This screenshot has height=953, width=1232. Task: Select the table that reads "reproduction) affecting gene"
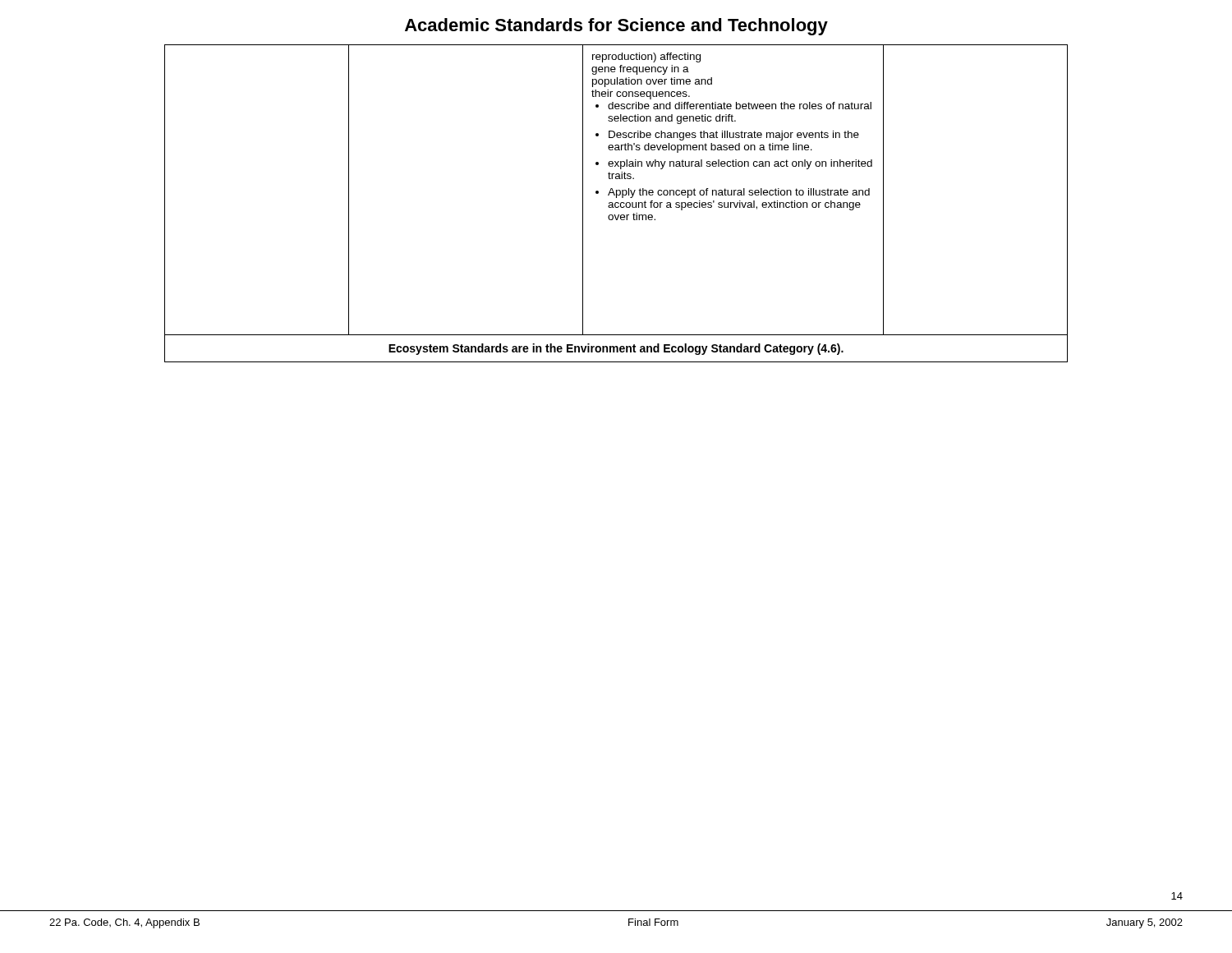[616, 190]
